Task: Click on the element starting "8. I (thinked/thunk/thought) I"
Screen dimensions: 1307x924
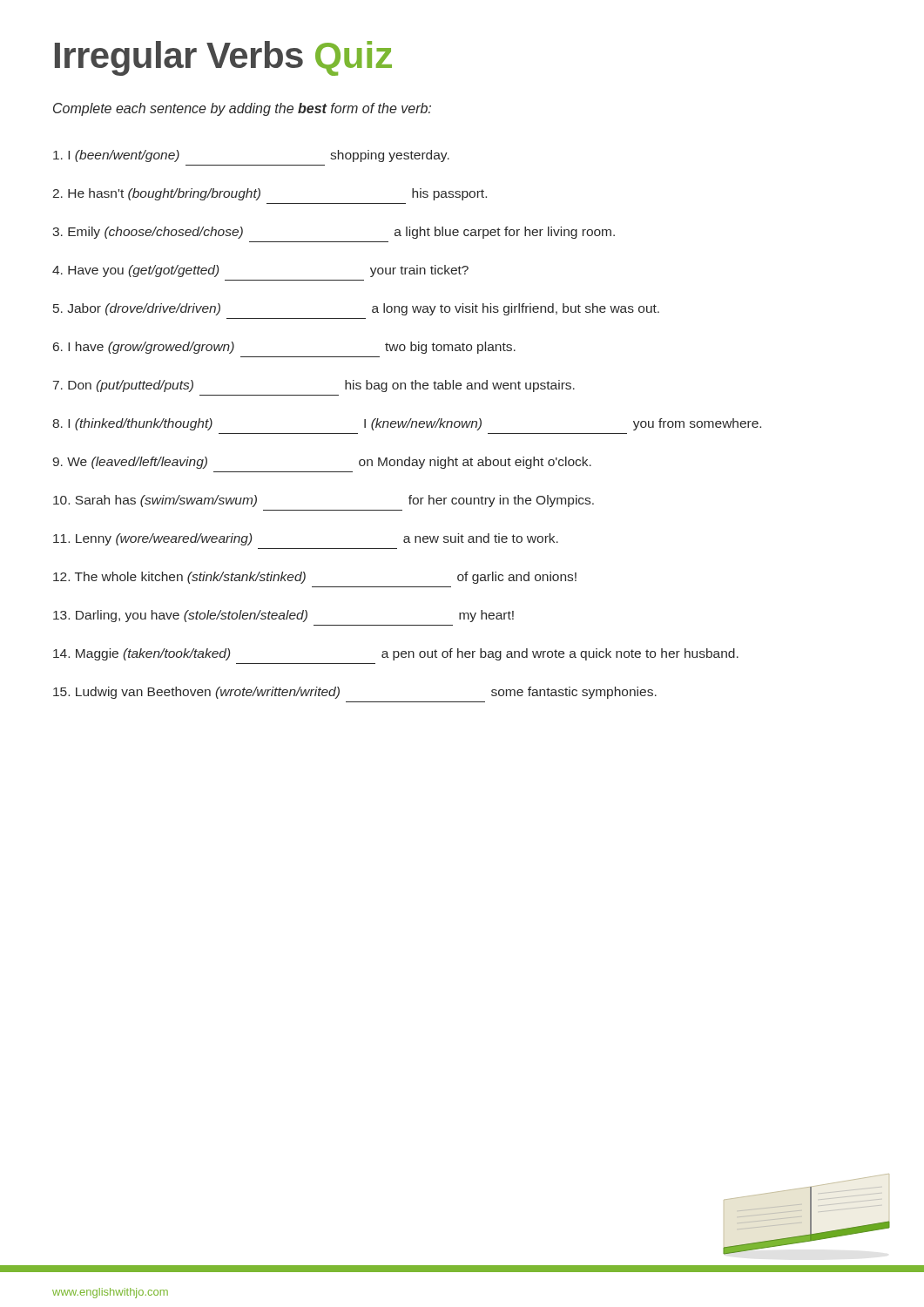Action: [407, 425]
